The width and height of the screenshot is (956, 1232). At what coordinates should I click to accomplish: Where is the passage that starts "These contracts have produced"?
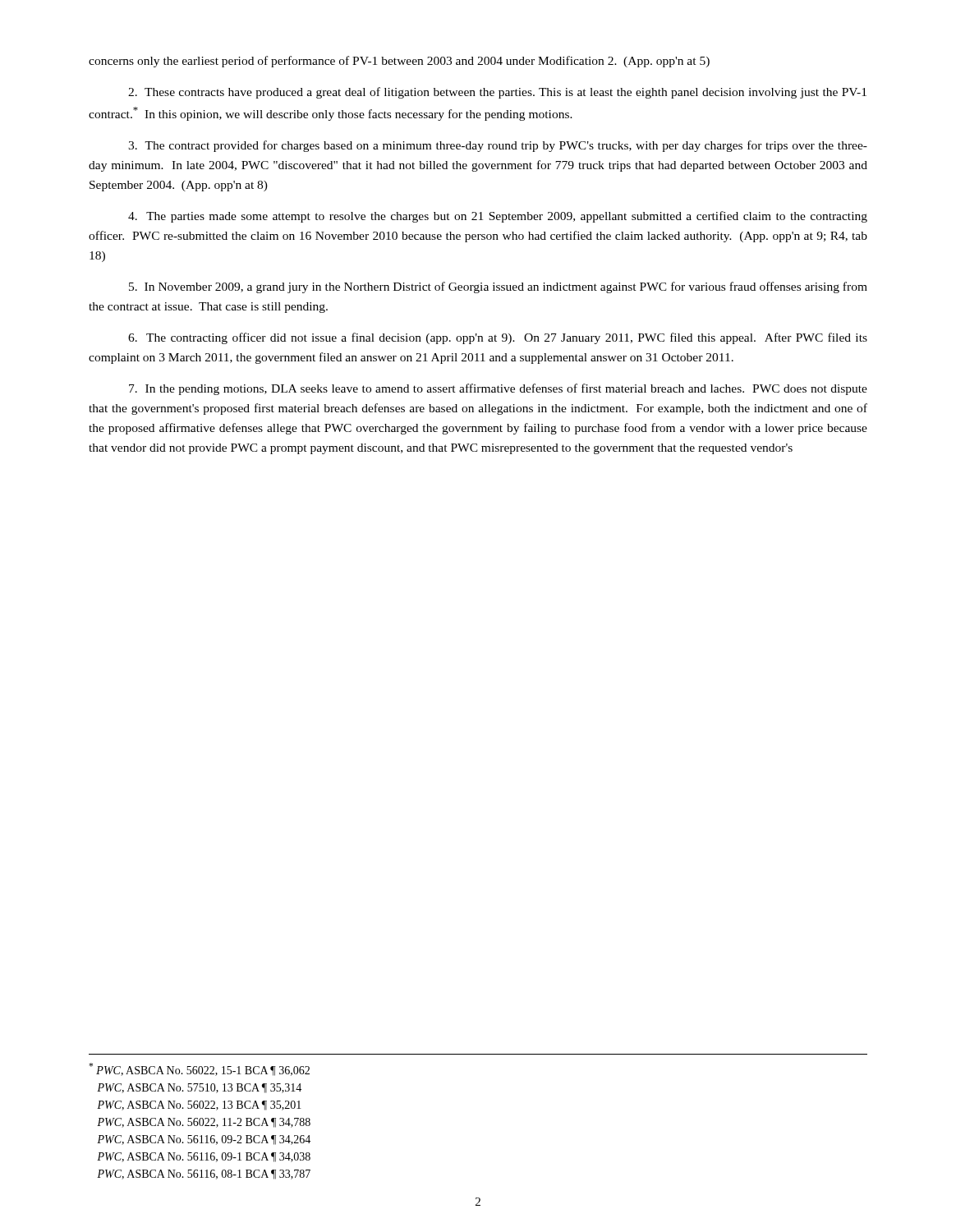click(478, 103)
